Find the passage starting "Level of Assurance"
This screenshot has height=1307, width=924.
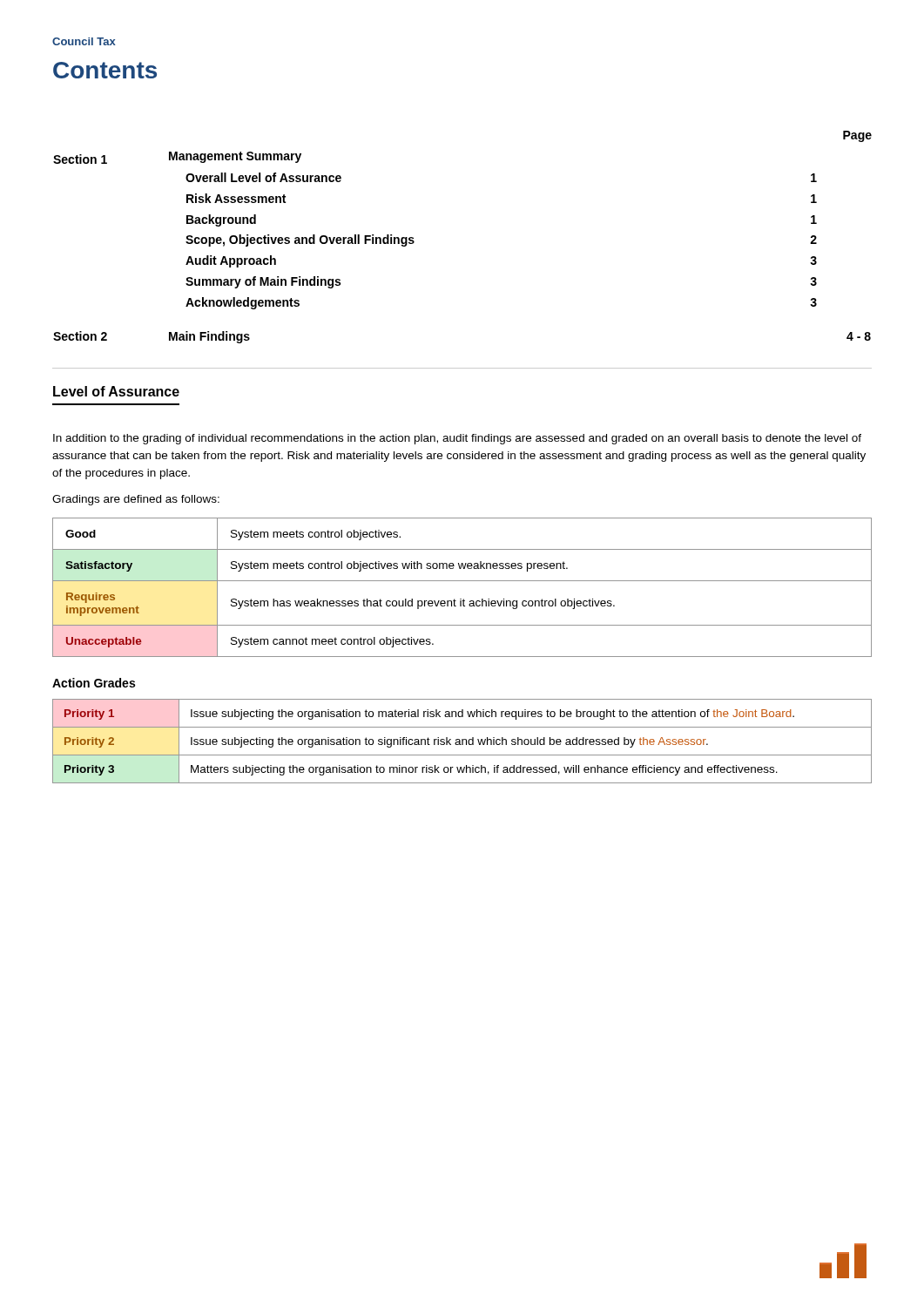pos(116,394)
